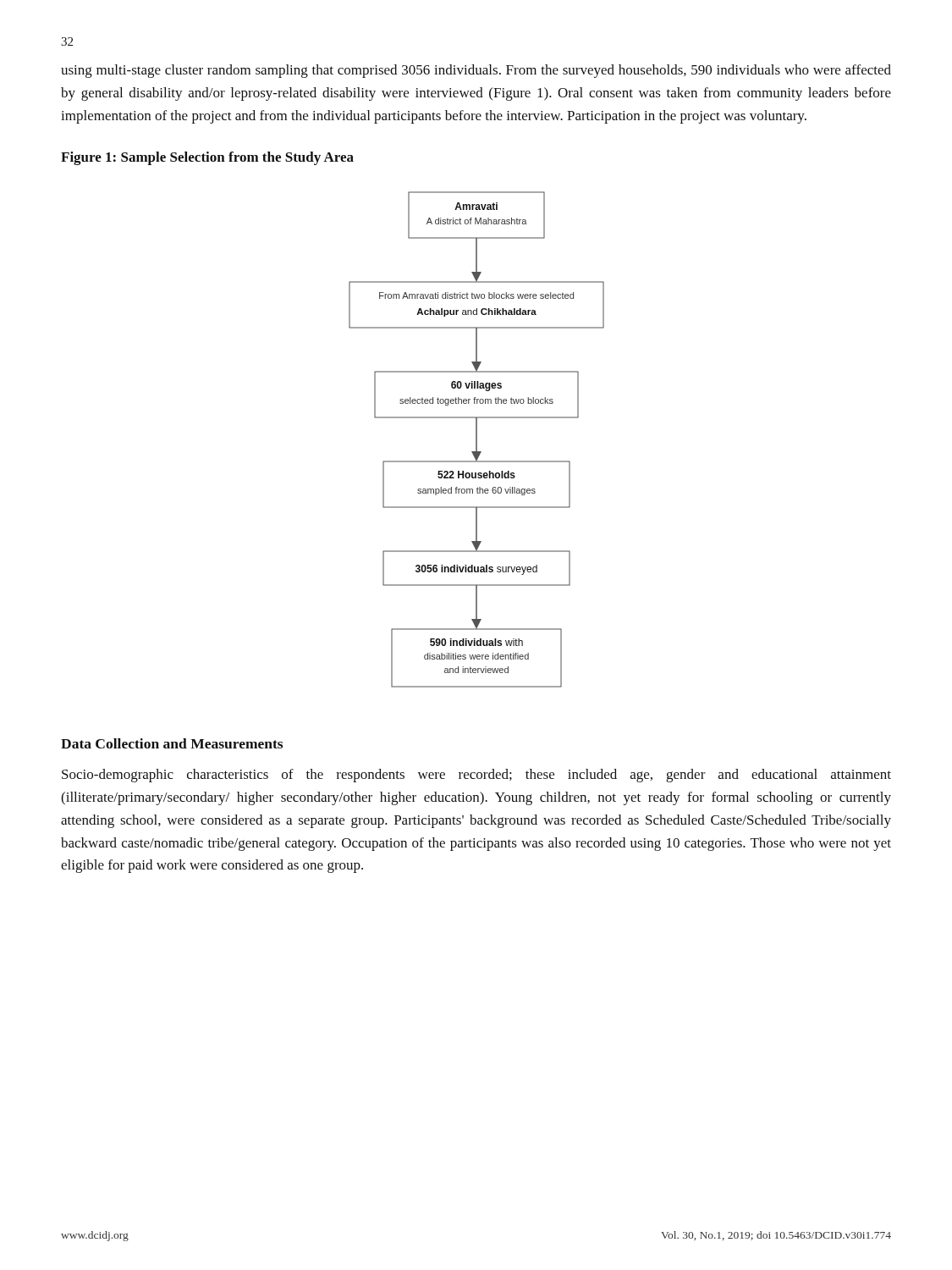952x1270 pixels.
Task: Navigate to the region starting "Figure 1: Sample Selection from the Study"
Action: (207, 157)
